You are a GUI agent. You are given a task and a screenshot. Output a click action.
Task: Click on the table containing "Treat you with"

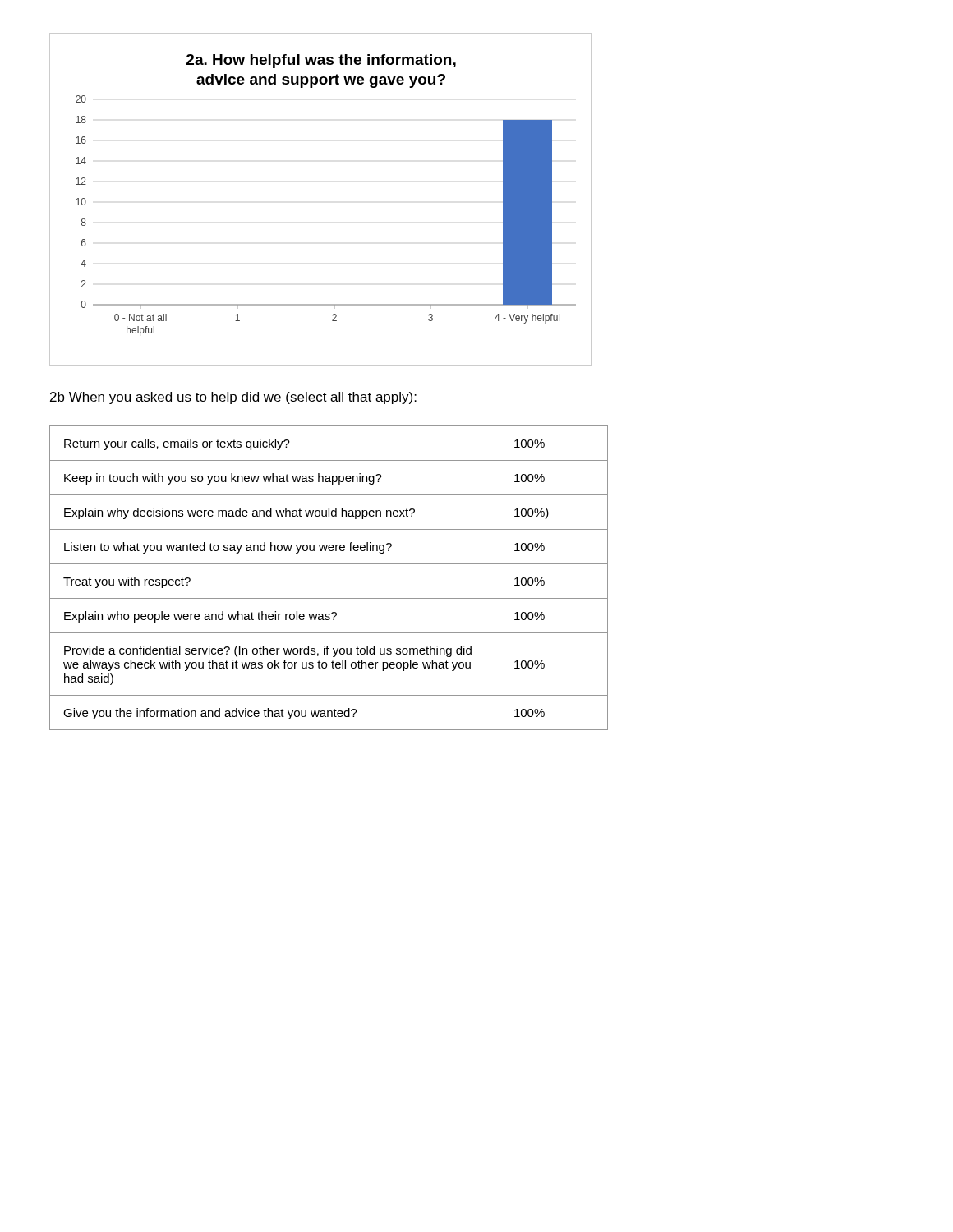[x=476, y=578]
